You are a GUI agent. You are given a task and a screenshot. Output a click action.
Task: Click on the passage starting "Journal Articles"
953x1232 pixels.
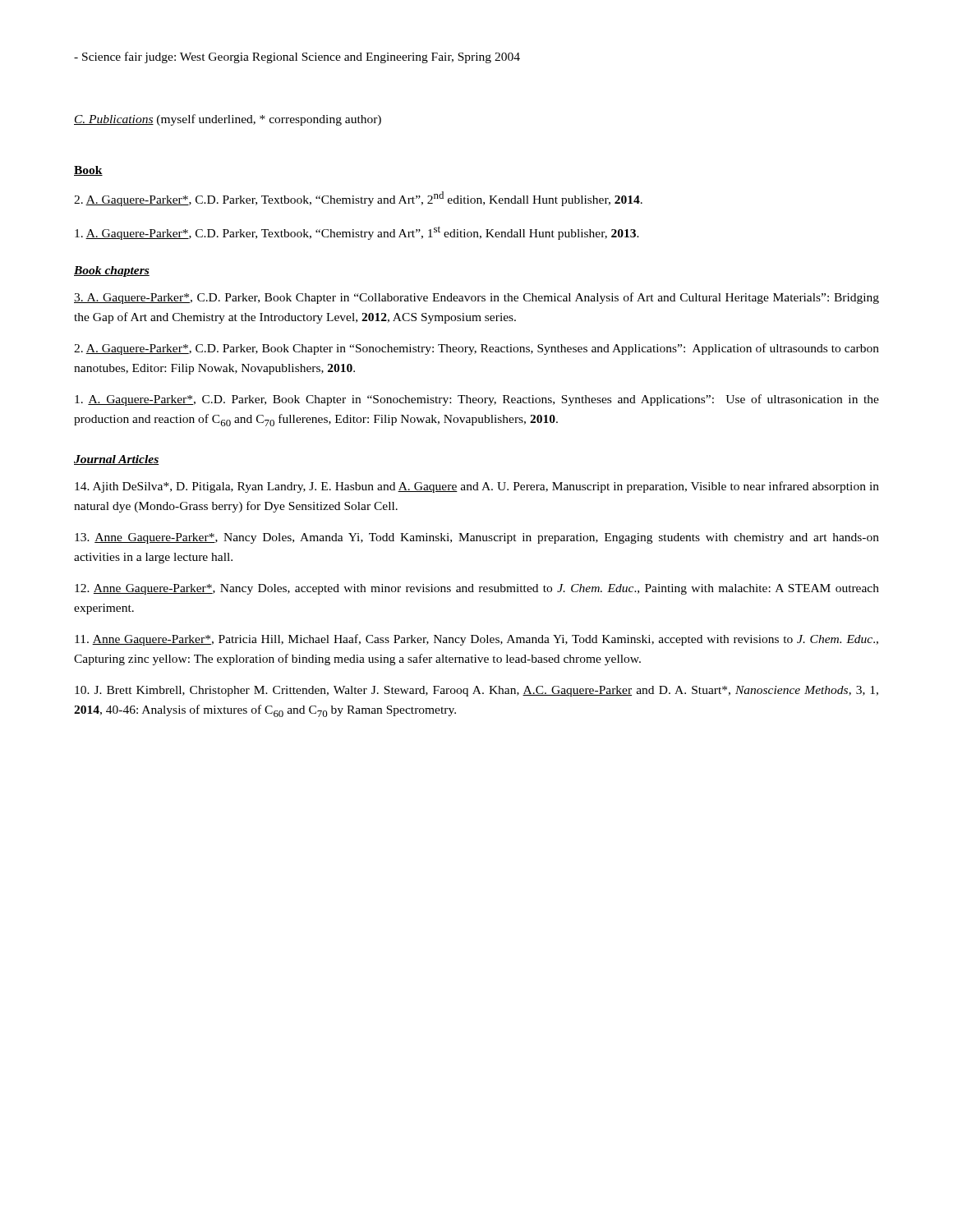pos(116,458)
